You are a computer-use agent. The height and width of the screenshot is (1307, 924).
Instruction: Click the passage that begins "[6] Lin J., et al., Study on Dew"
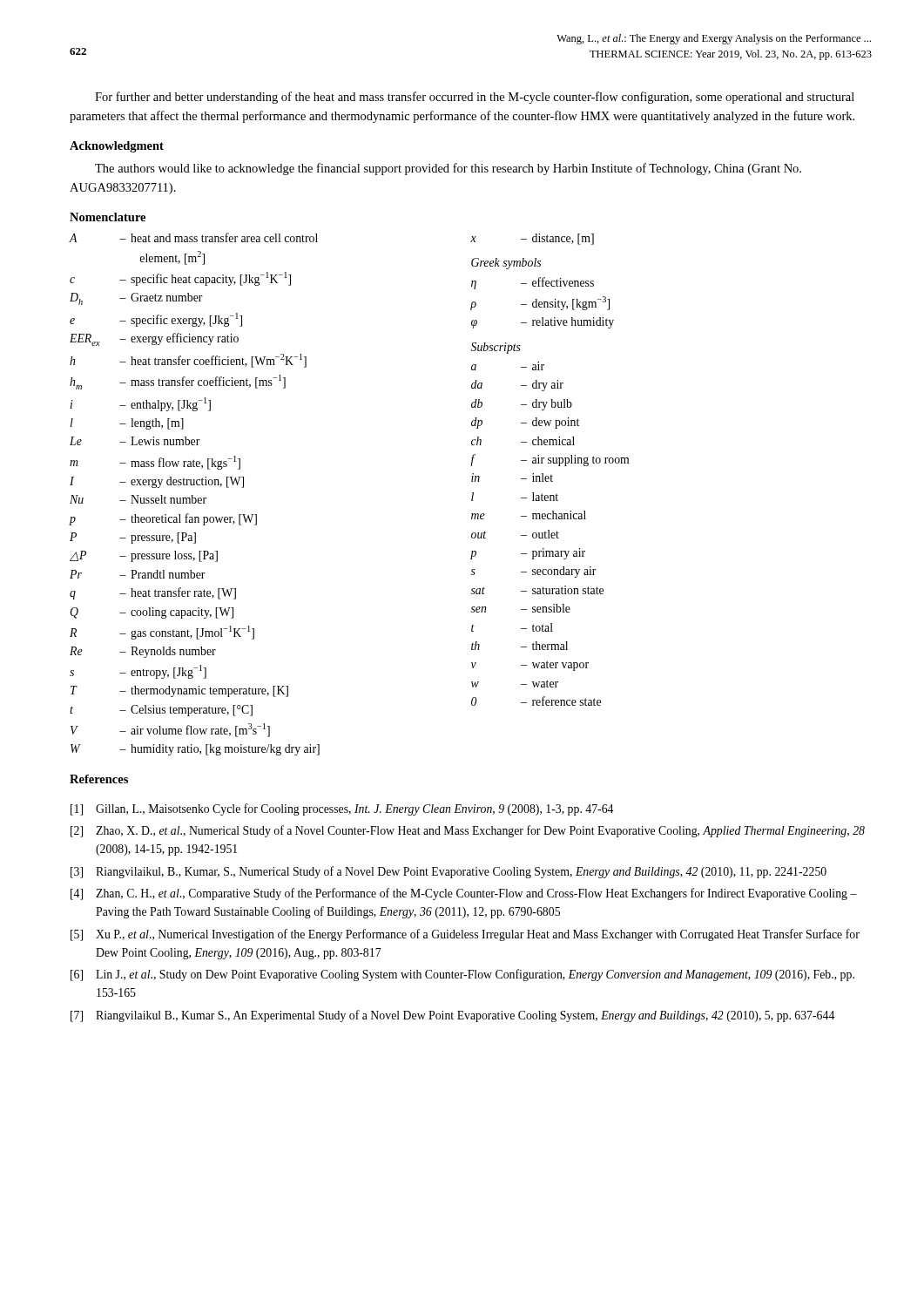coord(471,985)
